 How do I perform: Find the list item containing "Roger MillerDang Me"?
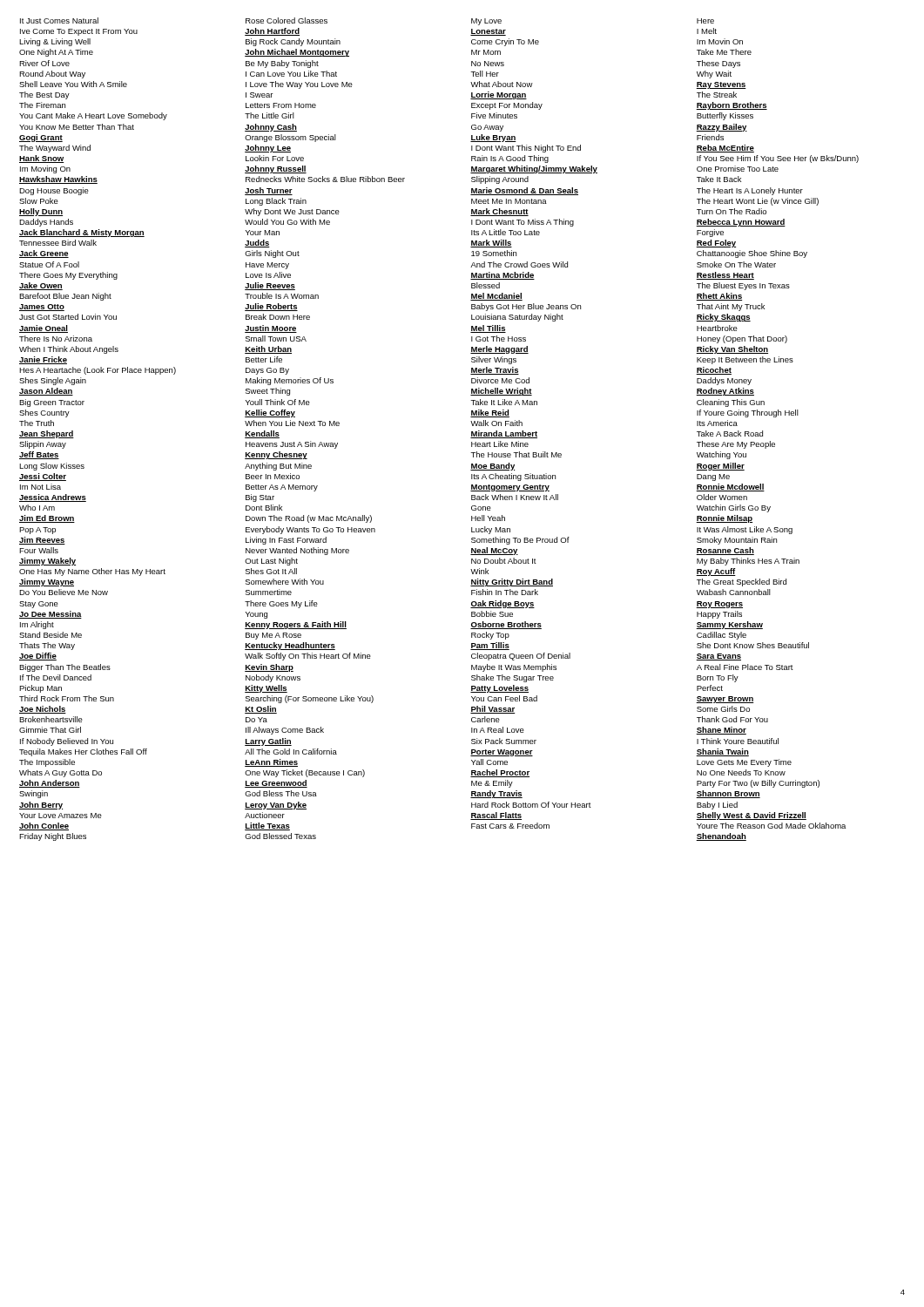[x=720, y=467]
